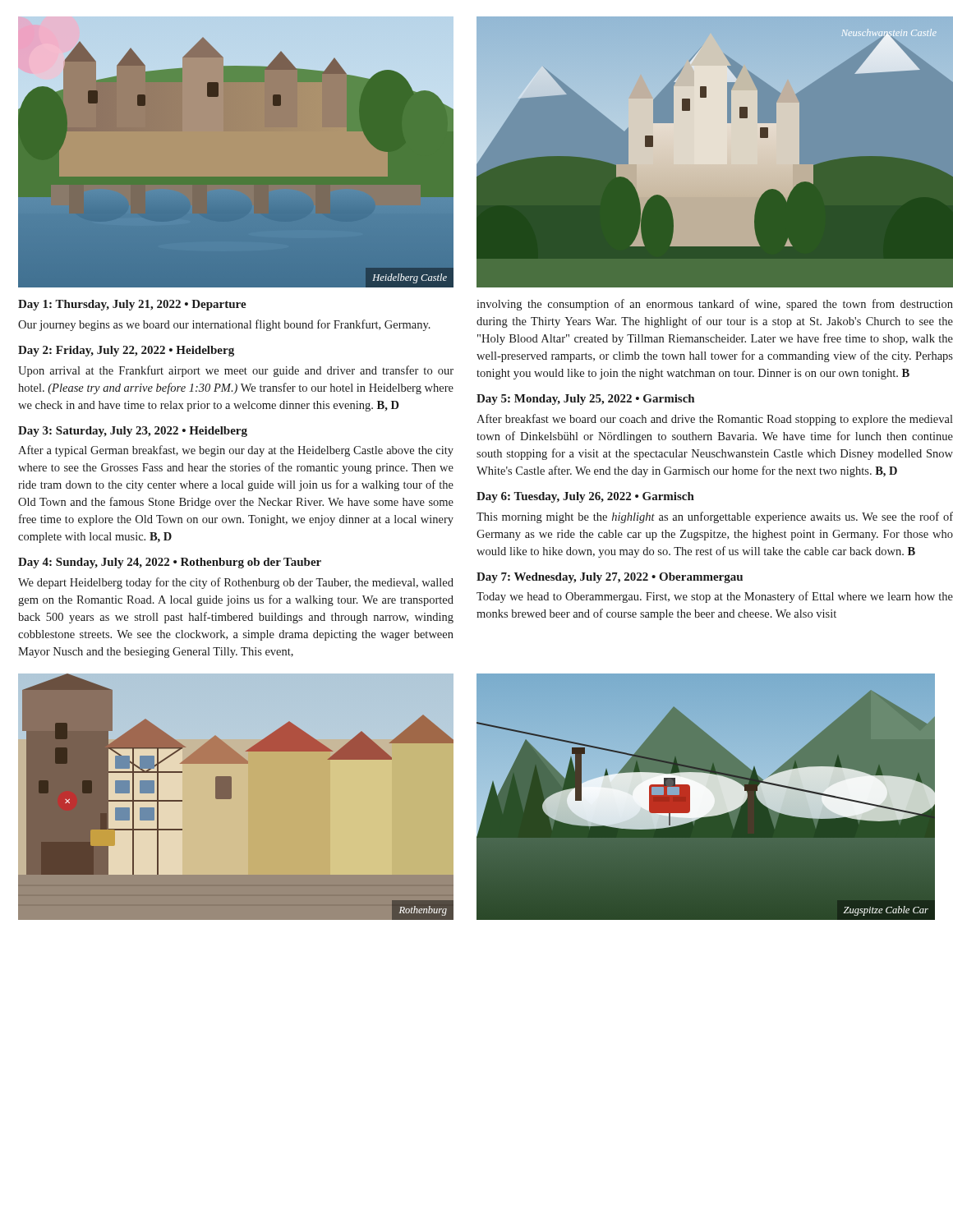
Task: Navigate to the region starting "After a typical German breakfast, we begin our"
Action: pos(236,493)
